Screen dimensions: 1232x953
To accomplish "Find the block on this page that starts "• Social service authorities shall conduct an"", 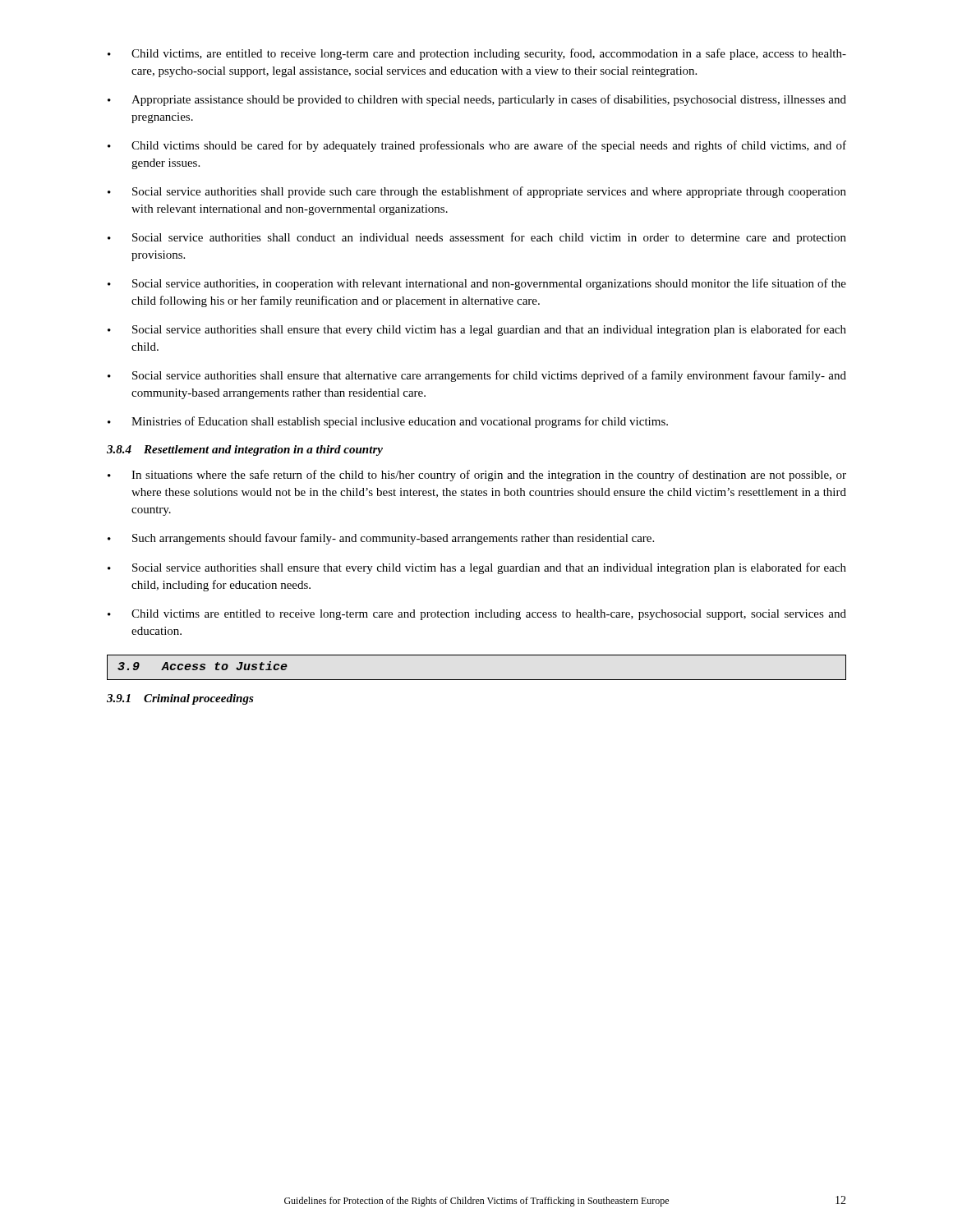I will 476,246.
